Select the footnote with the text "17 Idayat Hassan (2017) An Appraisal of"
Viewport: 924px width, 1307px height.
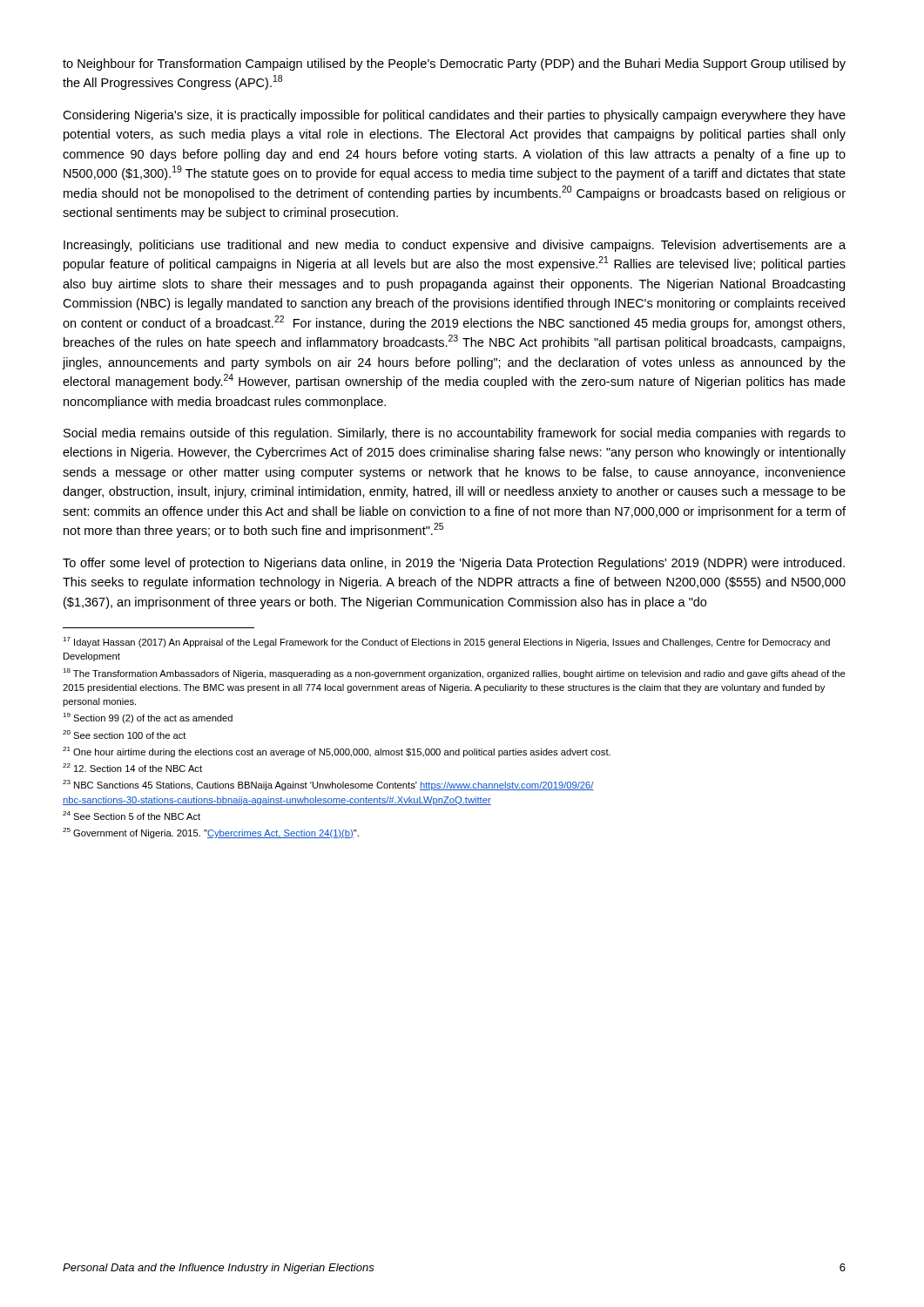(447, 649)
